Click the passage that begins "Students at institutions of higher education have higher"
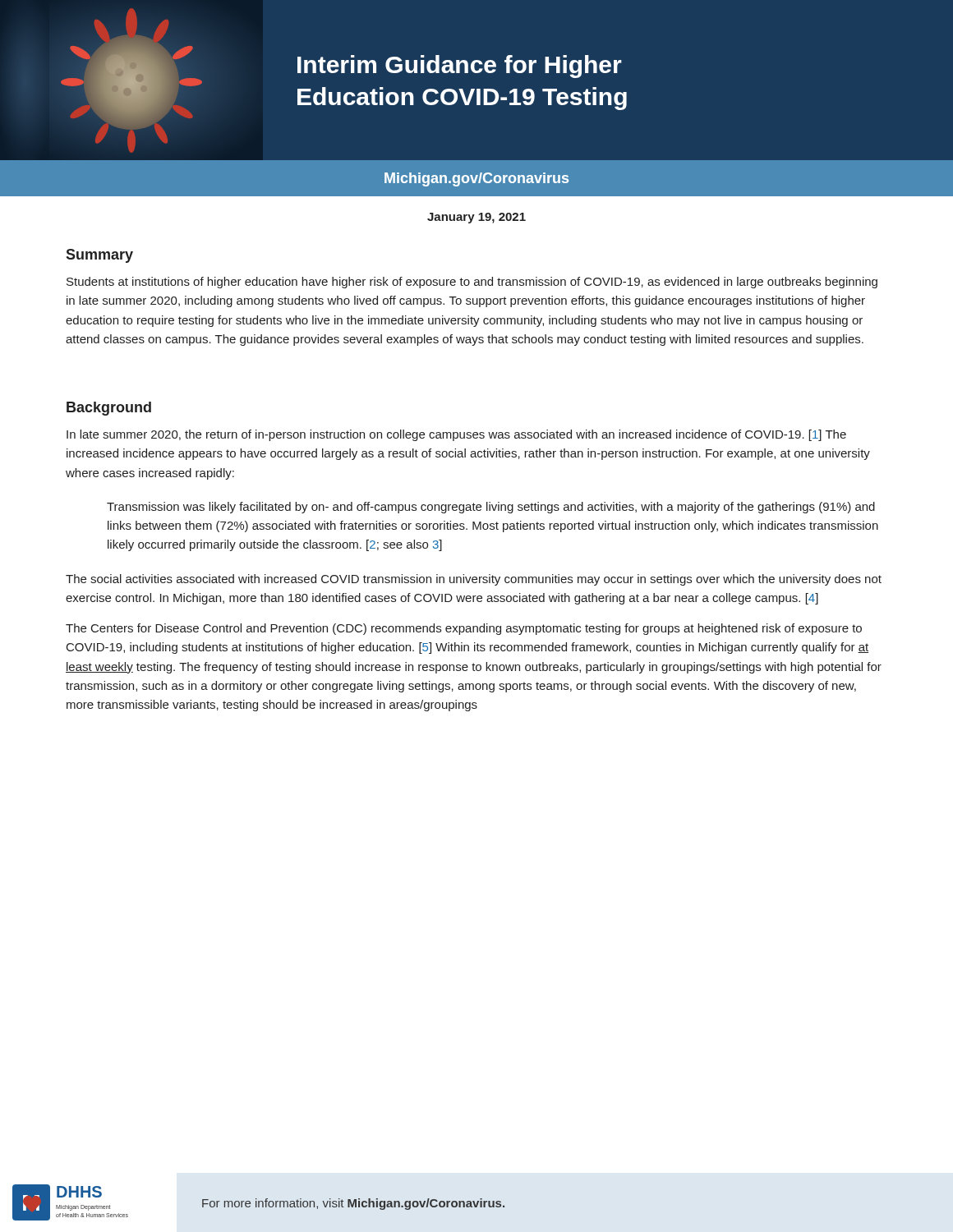Viewport: 953px width, 1232px height. click(472, 310)
